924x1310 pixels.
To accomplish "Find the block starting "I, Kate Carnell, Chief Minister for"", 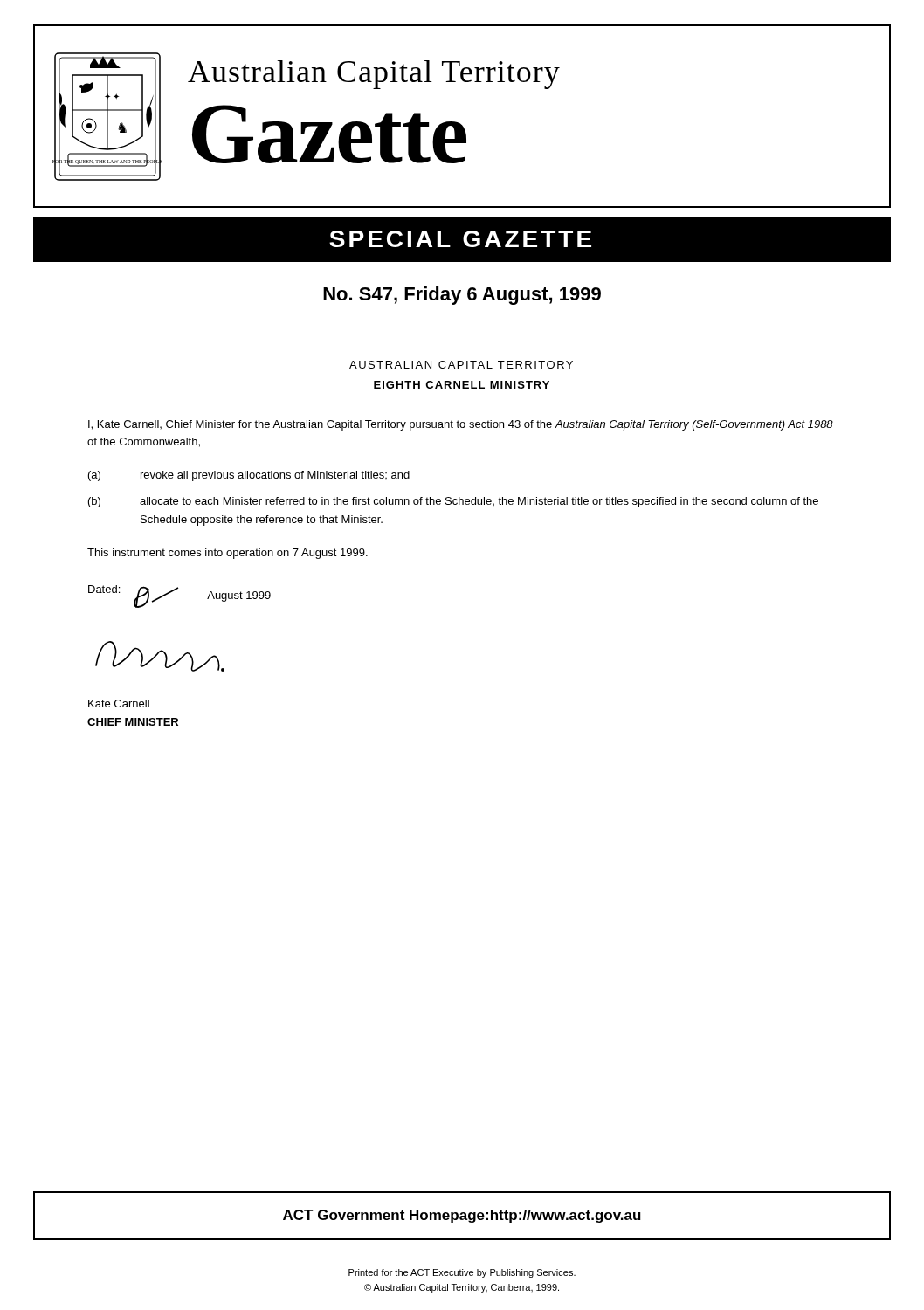I will click(x=460, y=433).
